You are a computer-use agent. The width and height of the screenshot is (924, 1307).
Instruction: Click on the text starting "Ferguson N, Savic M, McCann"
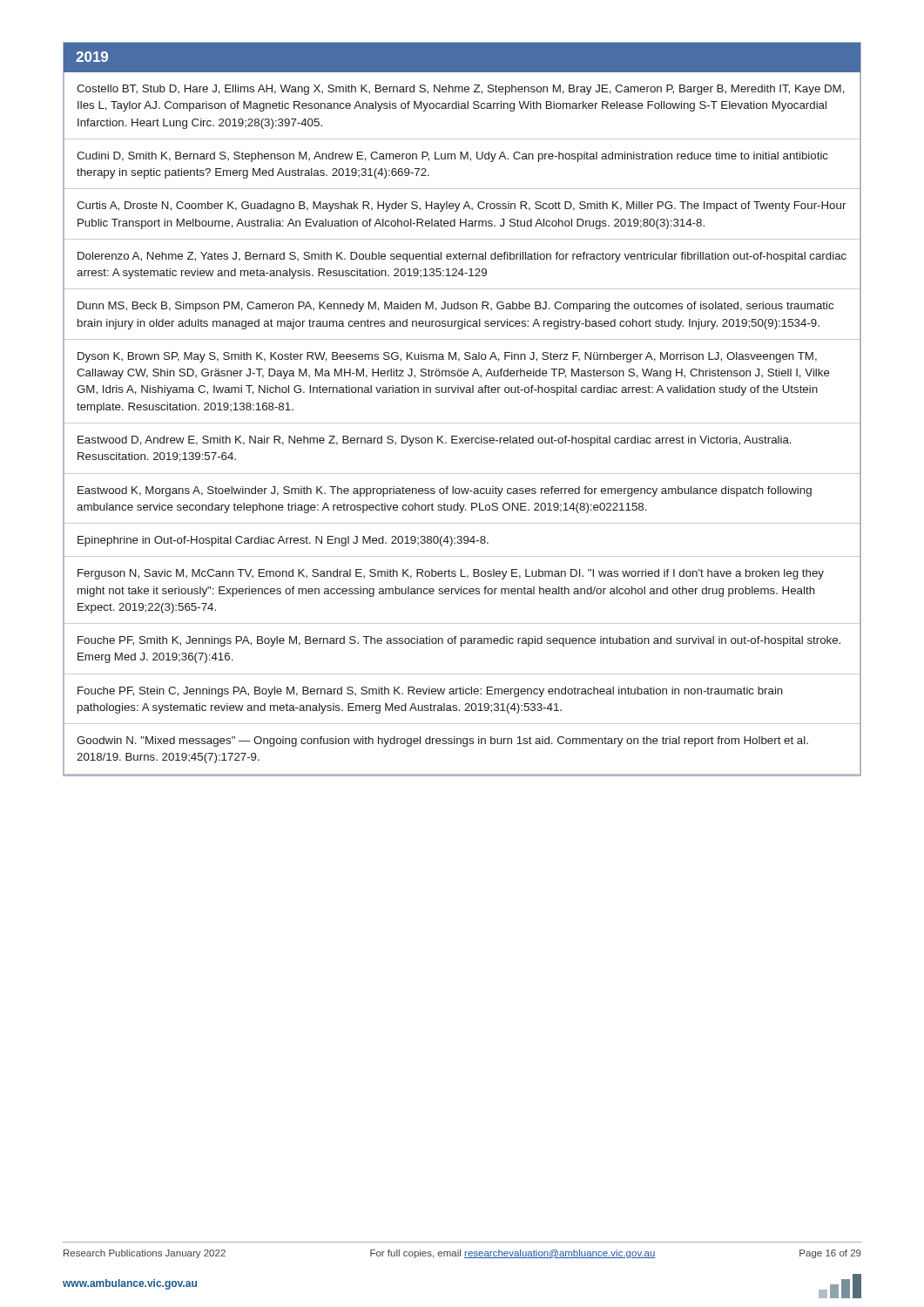pos(450,590)
